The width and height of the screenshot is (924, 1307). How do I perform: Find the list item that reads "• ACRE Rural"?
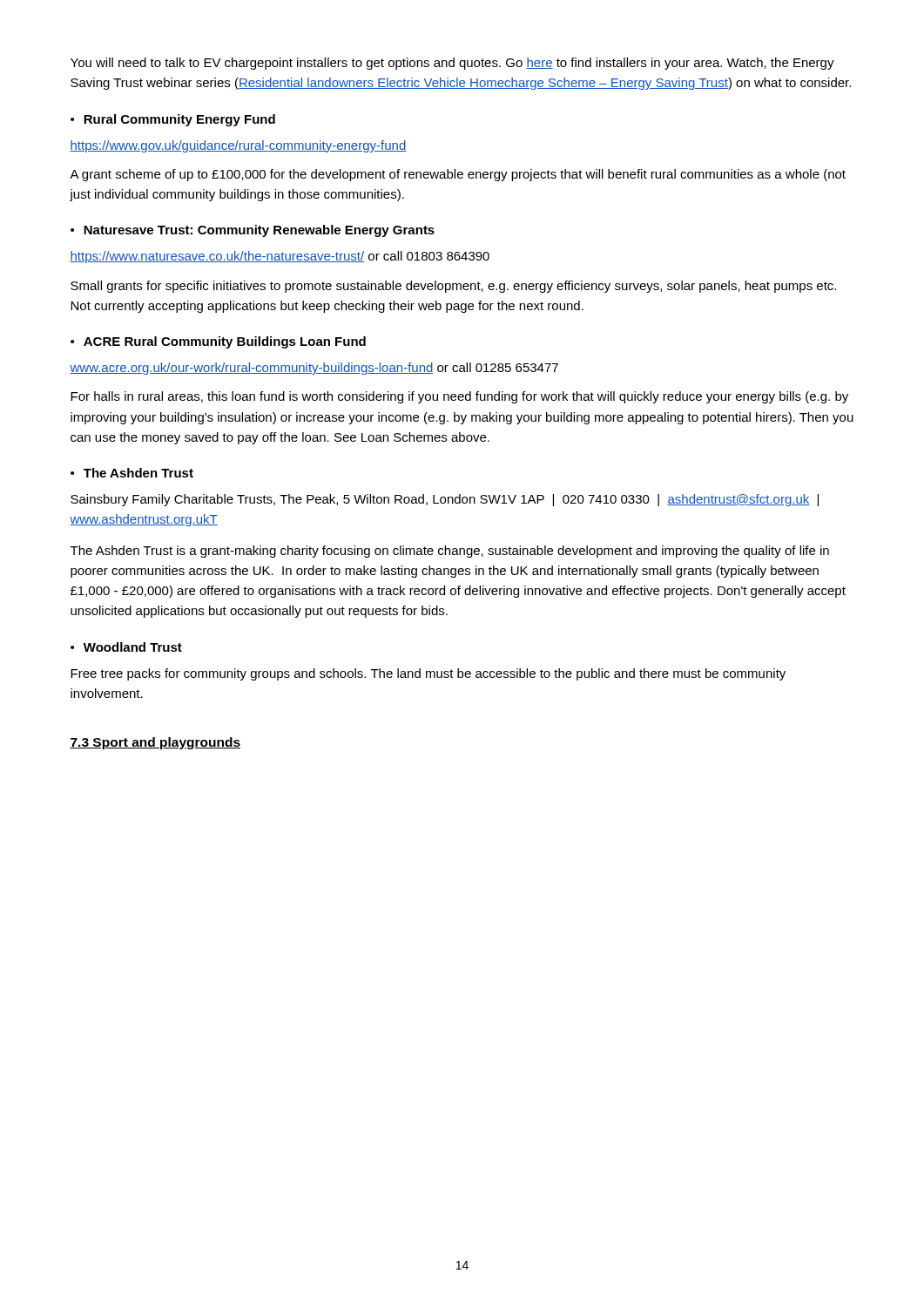(218, 342)
